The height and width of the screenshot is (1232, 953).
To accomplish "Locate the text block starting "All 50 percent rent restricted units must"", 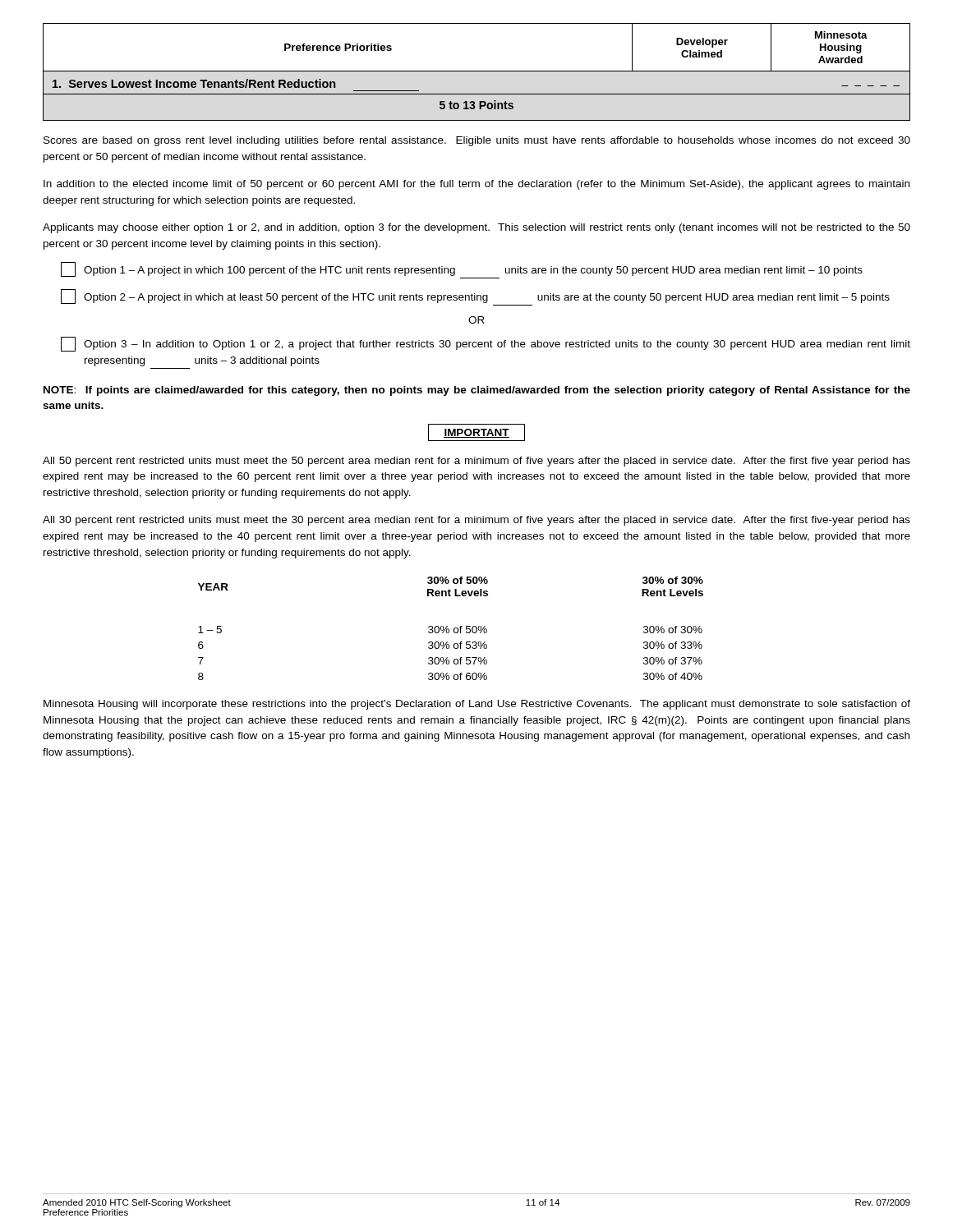I will (x=476, y=476).
